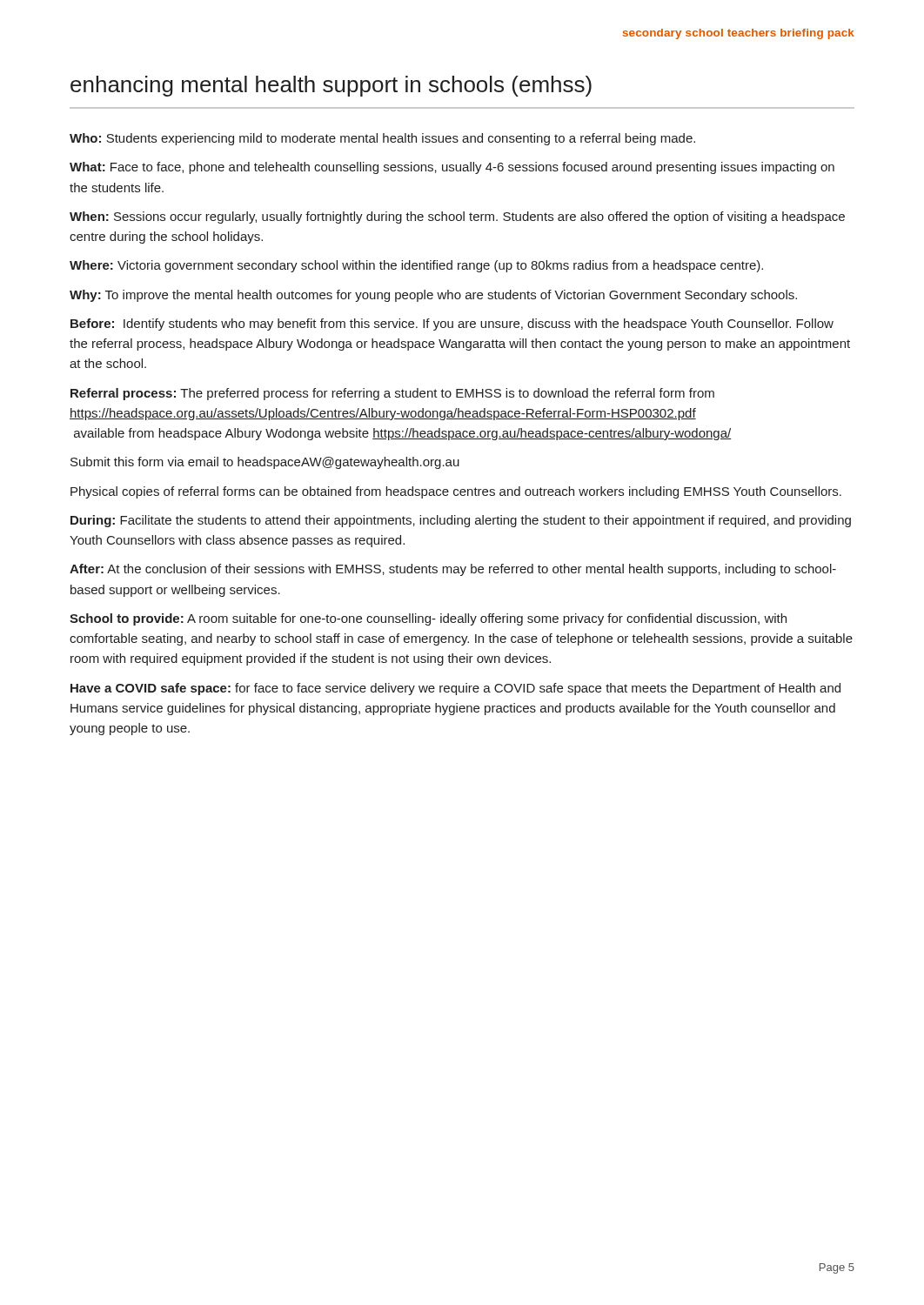Click on the text starting "enhancing mental health support in"
The width and height of the screenshot is (924, 1305).
(x=462, y=90)
